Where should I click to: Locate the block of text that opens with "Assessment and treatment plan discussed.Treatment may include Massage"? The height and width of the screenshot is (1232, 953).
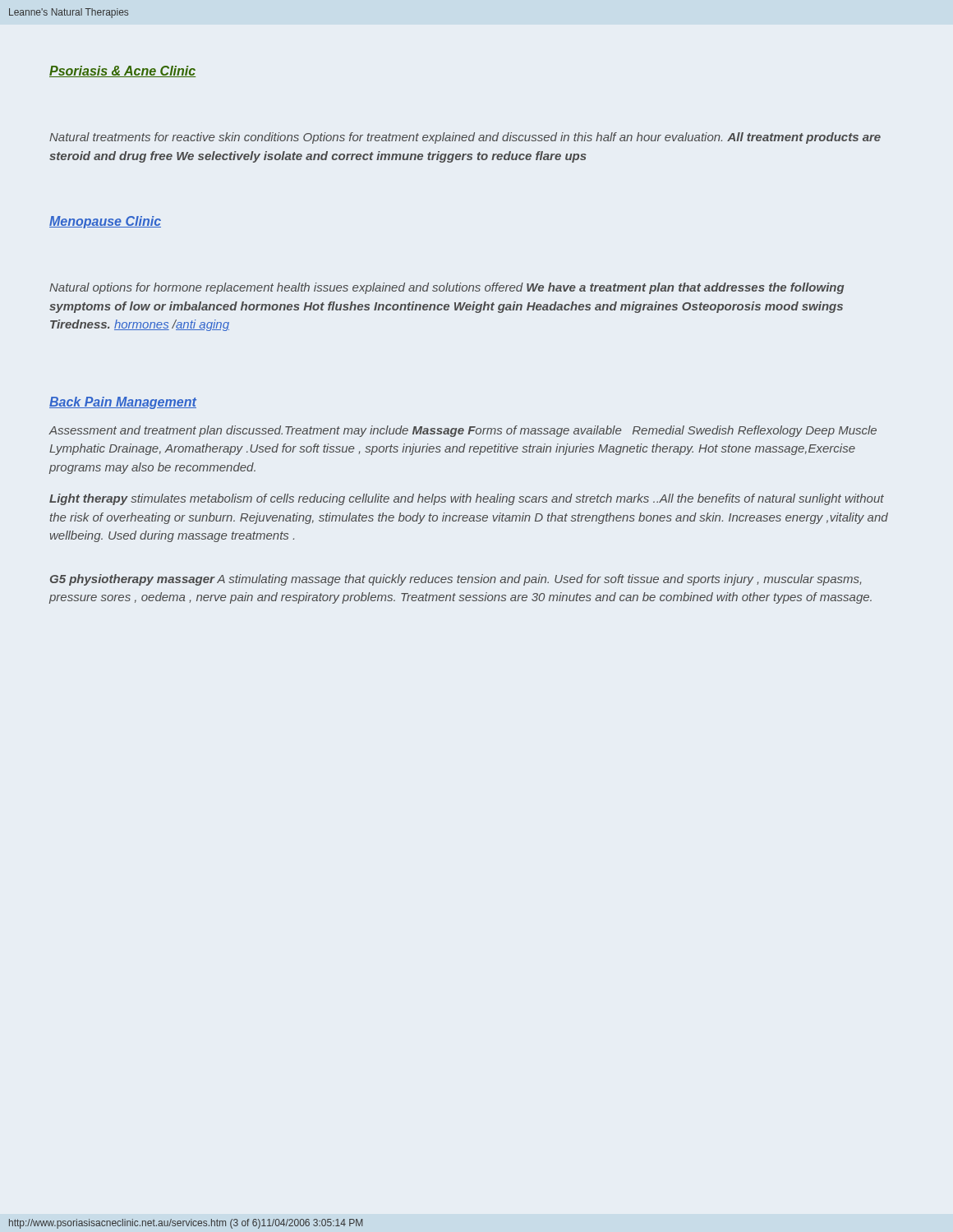(463, 448)
